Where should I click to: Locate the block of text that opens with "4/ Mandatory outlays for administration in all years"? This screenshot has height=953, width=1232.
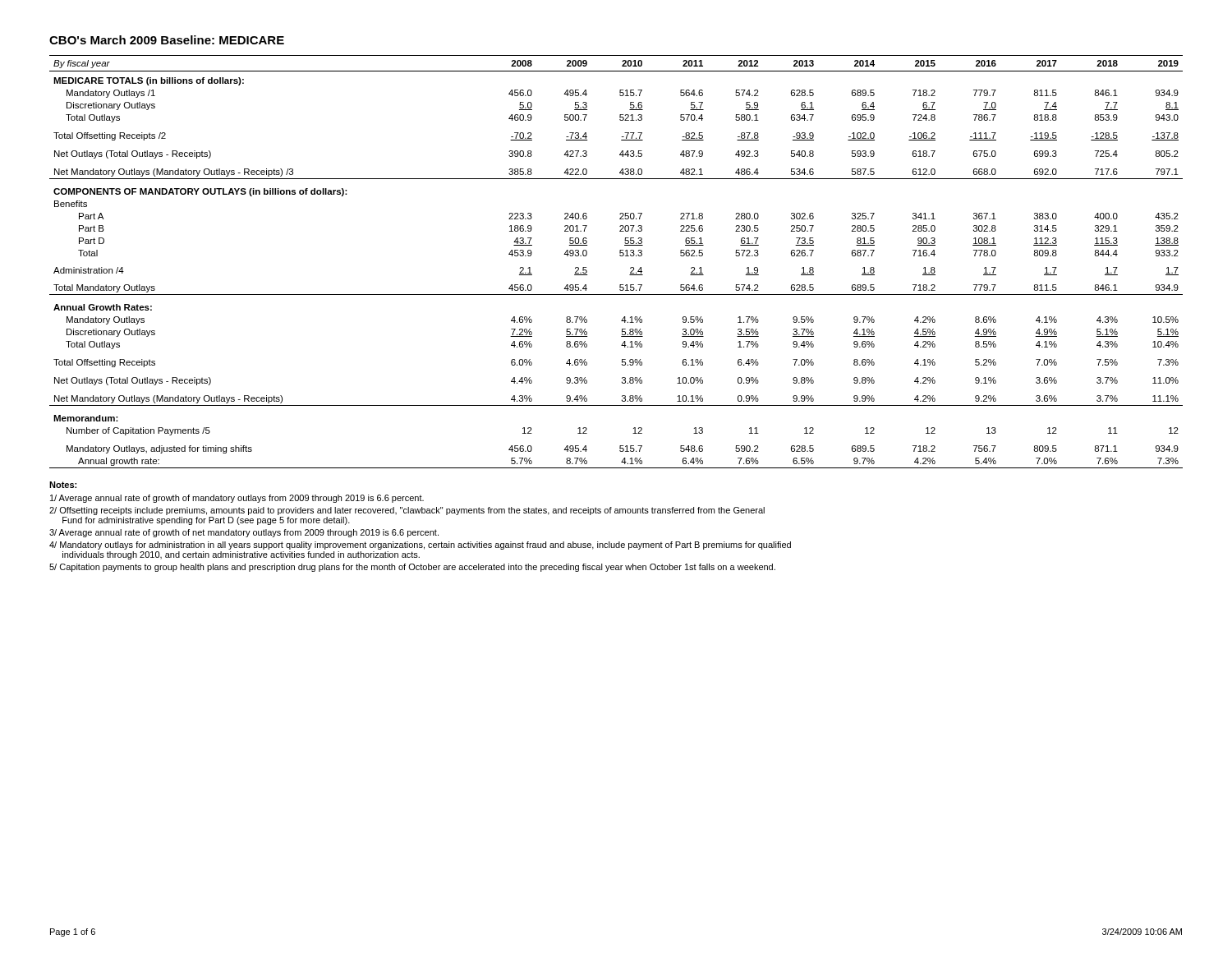[x=420, y=549]
